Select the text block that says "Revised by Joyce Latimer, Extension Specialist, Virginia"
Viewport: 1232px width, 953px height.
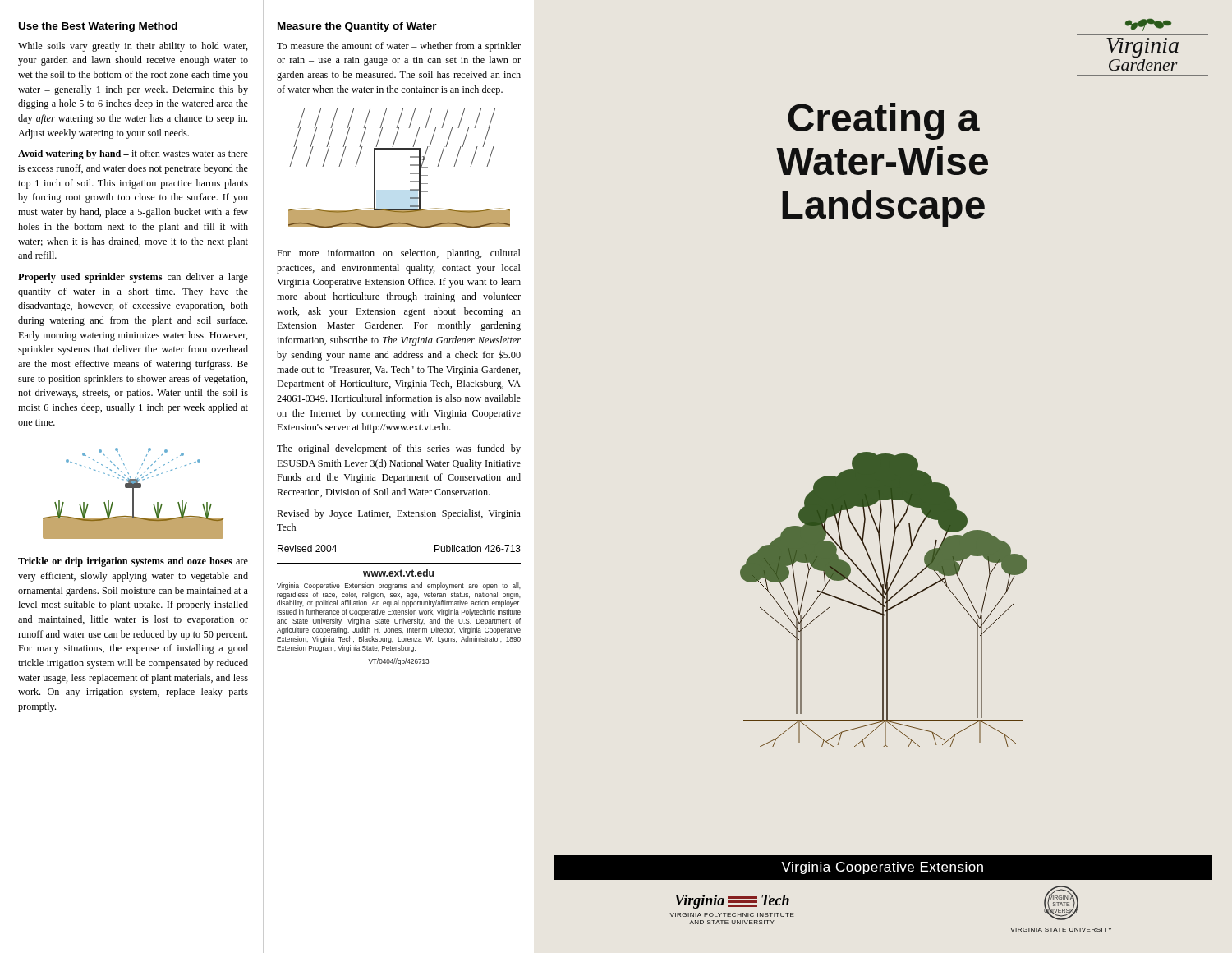coord(399,521)
